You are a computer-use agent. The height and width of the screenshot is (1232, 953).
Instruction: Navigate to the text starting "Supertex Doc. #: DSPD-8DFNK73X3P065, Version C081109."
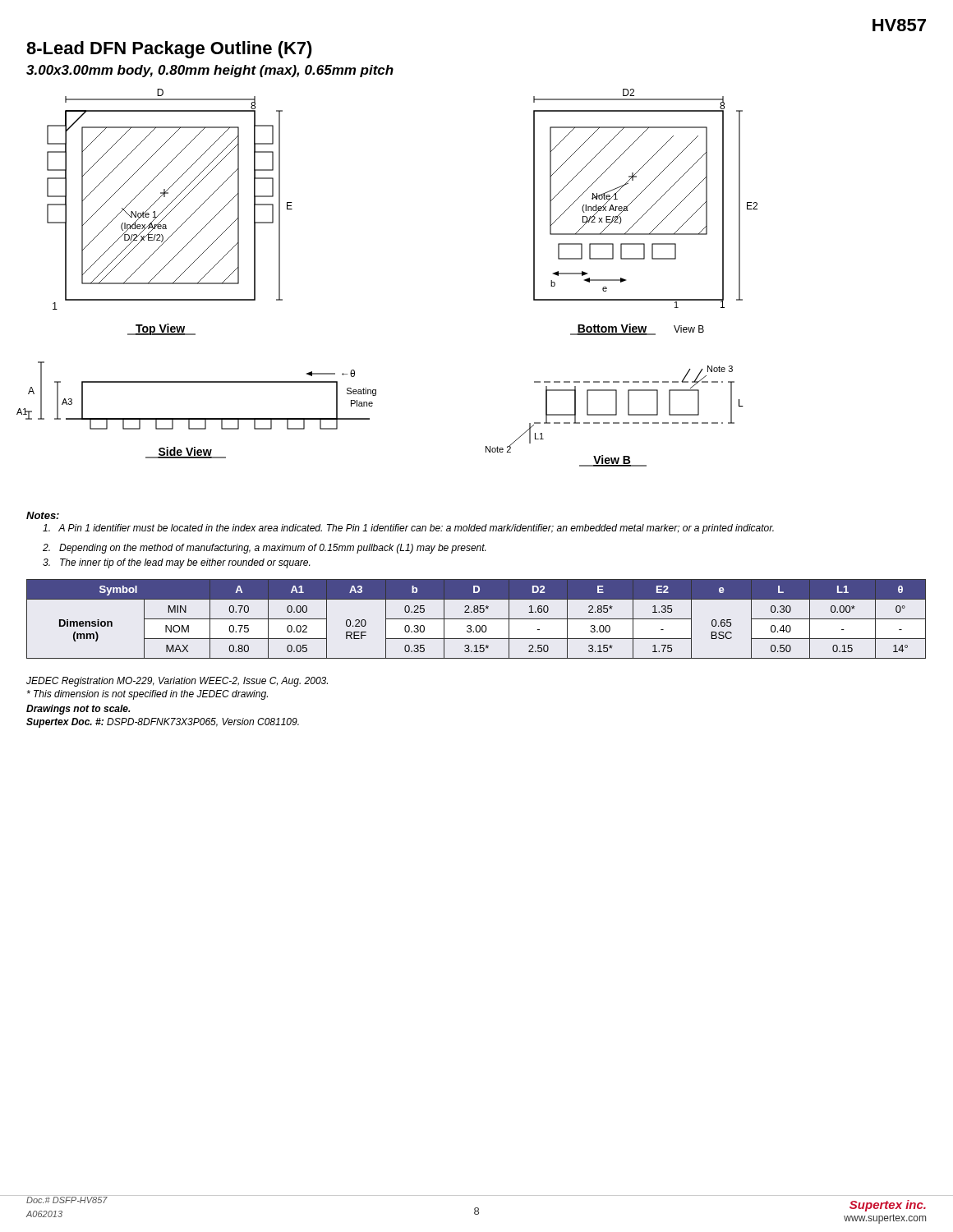point(163,722)
